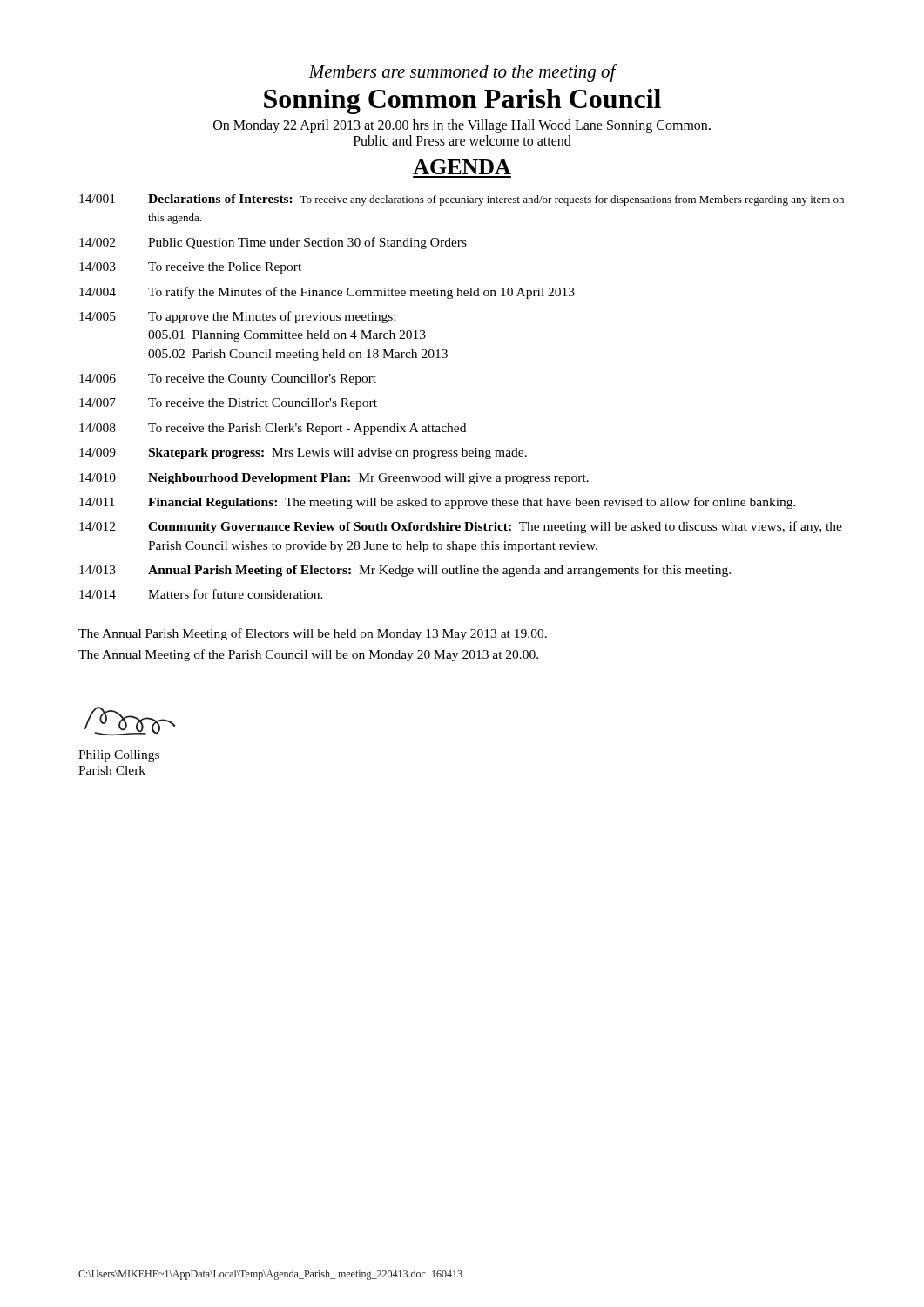Select the section header
The image size is (924, 1307).
pyautogui.click(x=462, y=167)
